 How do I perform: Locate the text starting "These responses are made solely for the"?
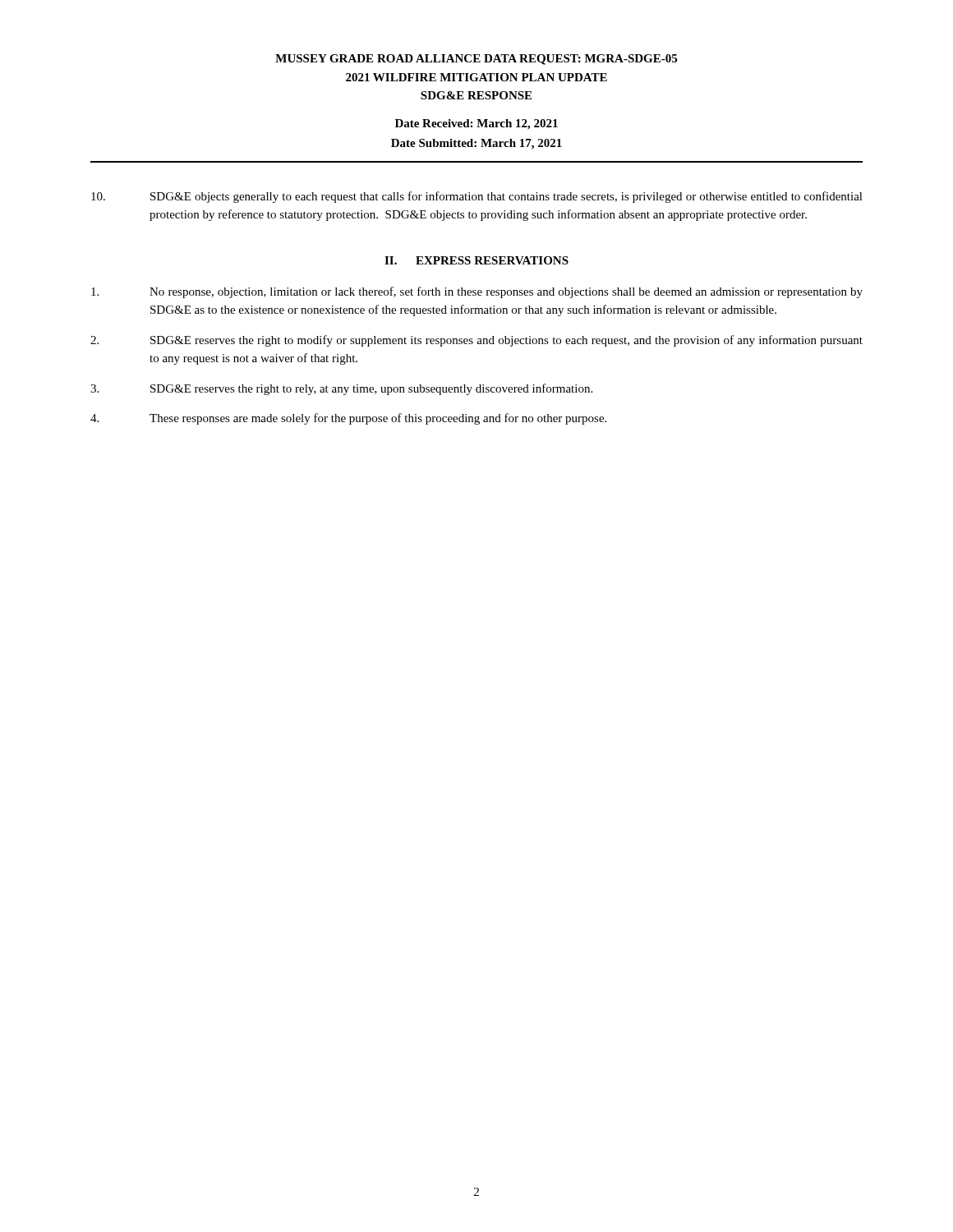tap(476, 418)
